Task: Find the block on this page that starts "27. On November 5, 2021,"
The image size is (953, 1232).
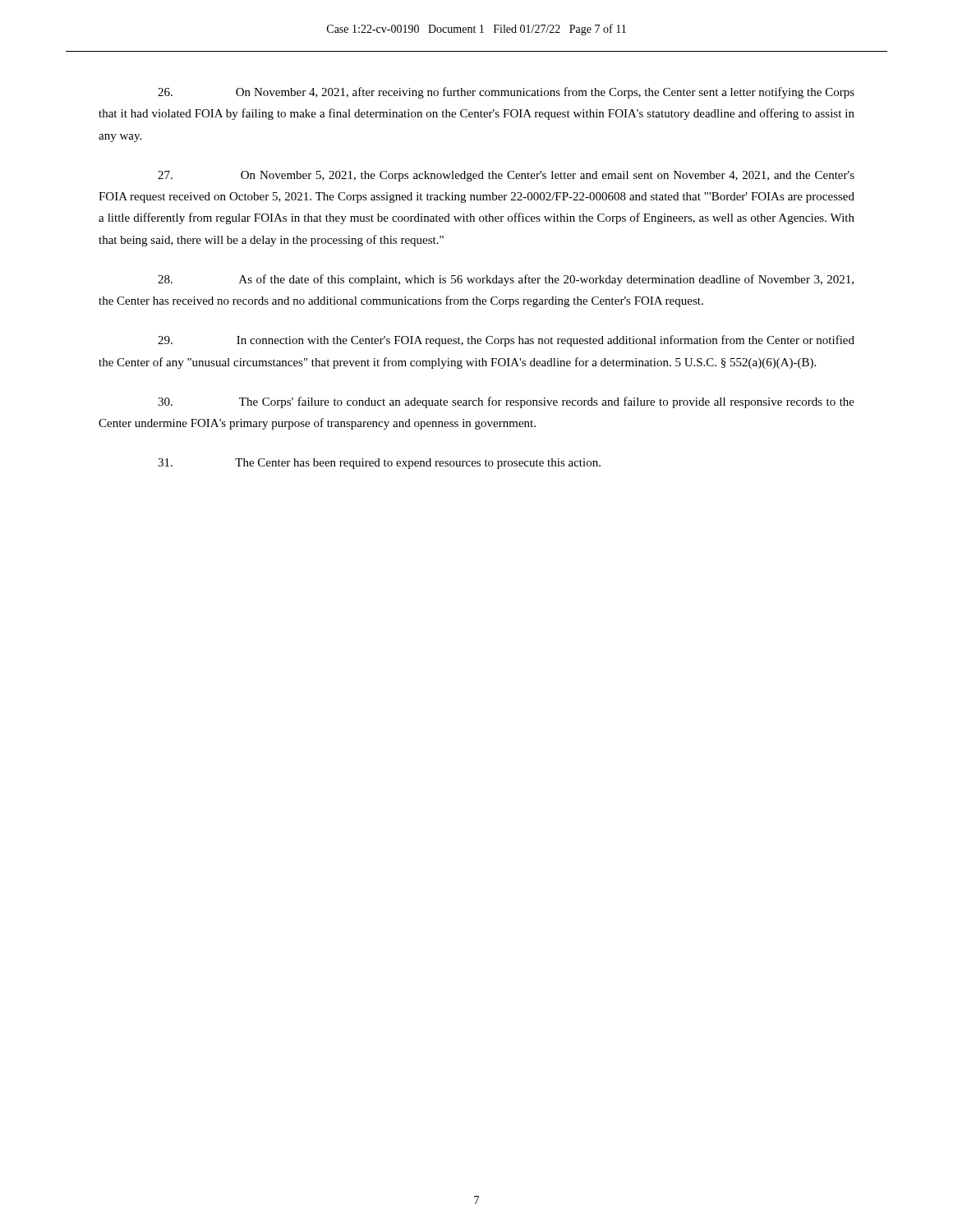Action: 476,205
